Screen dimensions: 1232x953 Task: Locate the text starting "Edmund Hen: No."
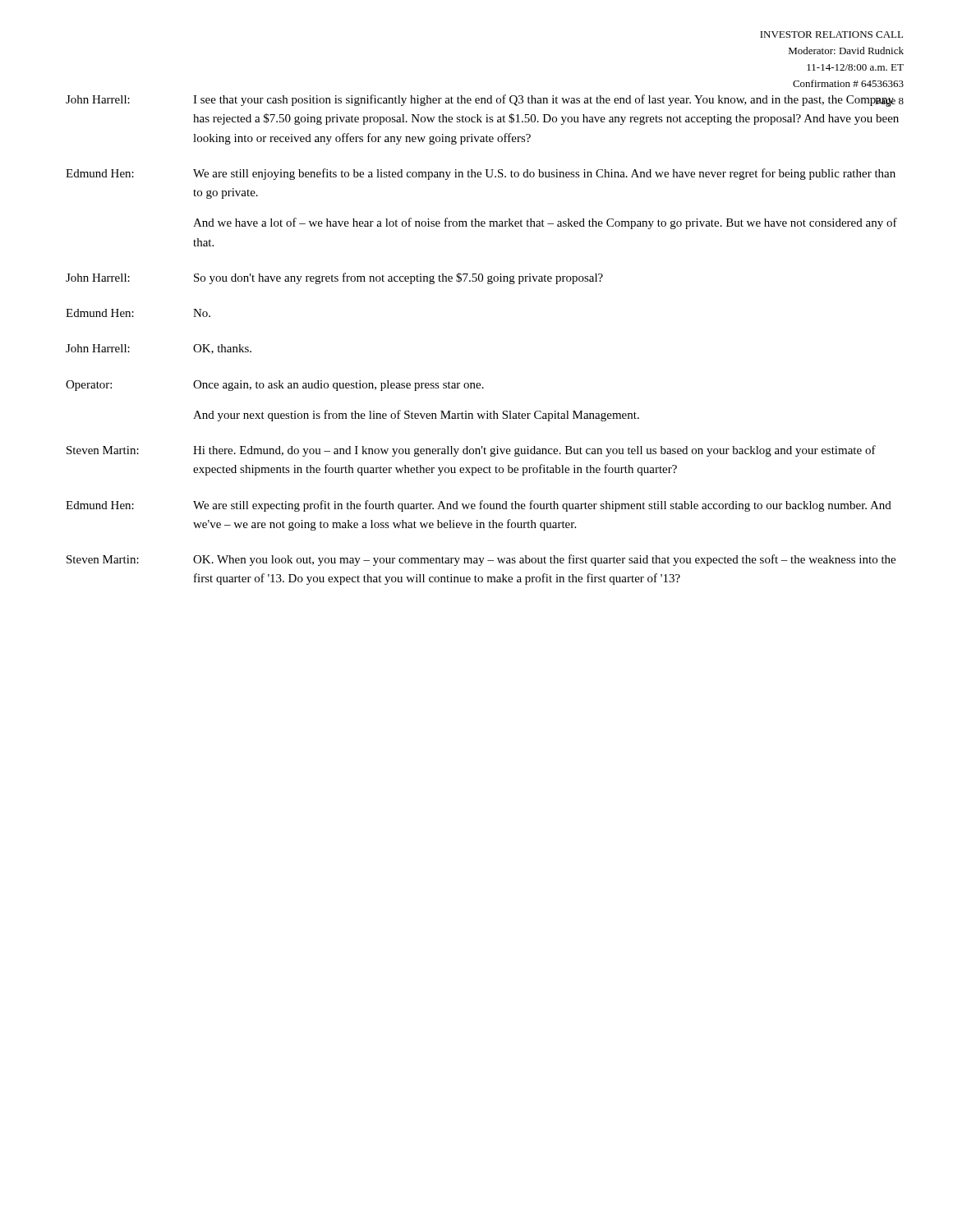pyautogui.click(x=96, y=312)
